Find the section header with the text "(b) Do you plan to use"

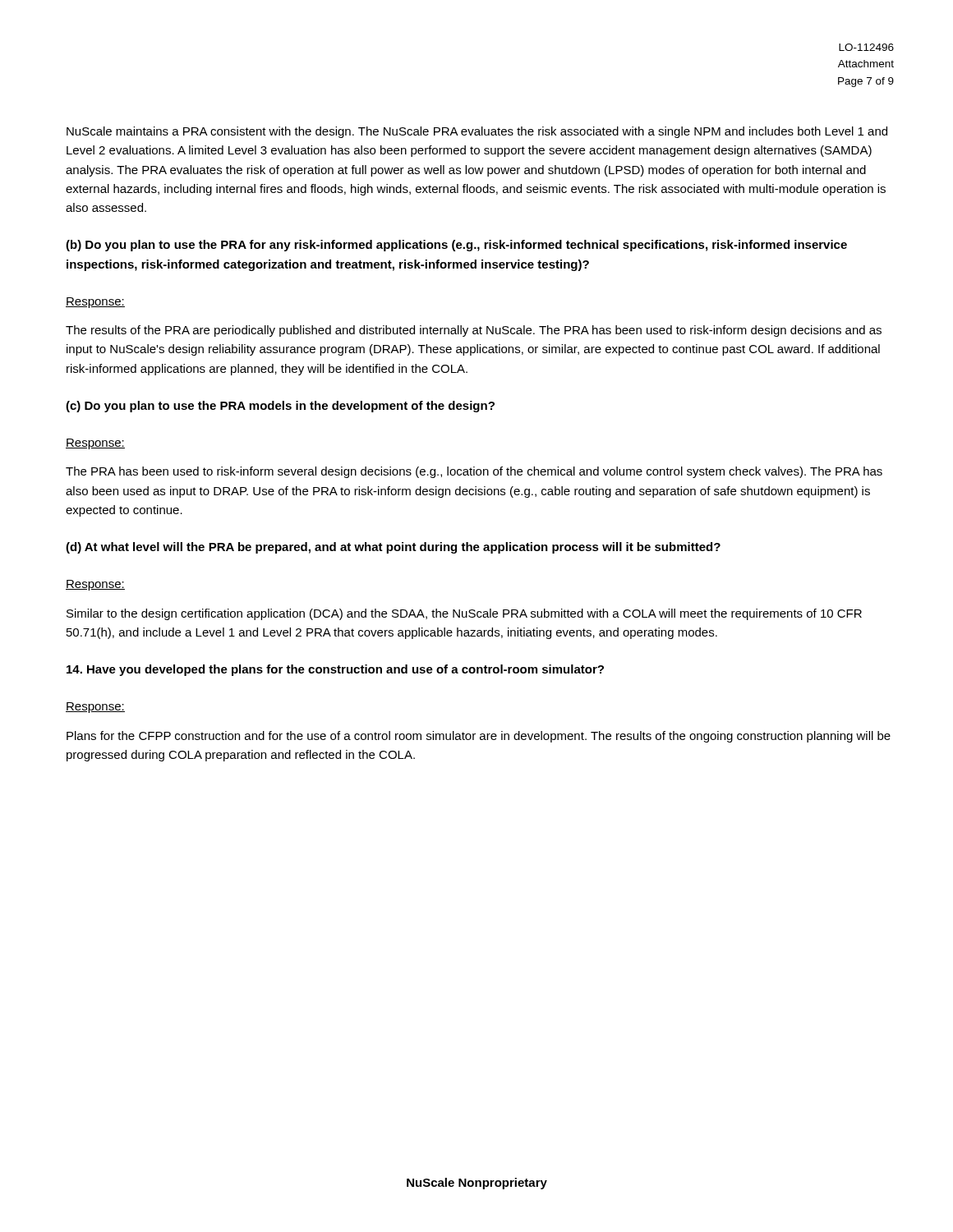[x=457, y=254]
